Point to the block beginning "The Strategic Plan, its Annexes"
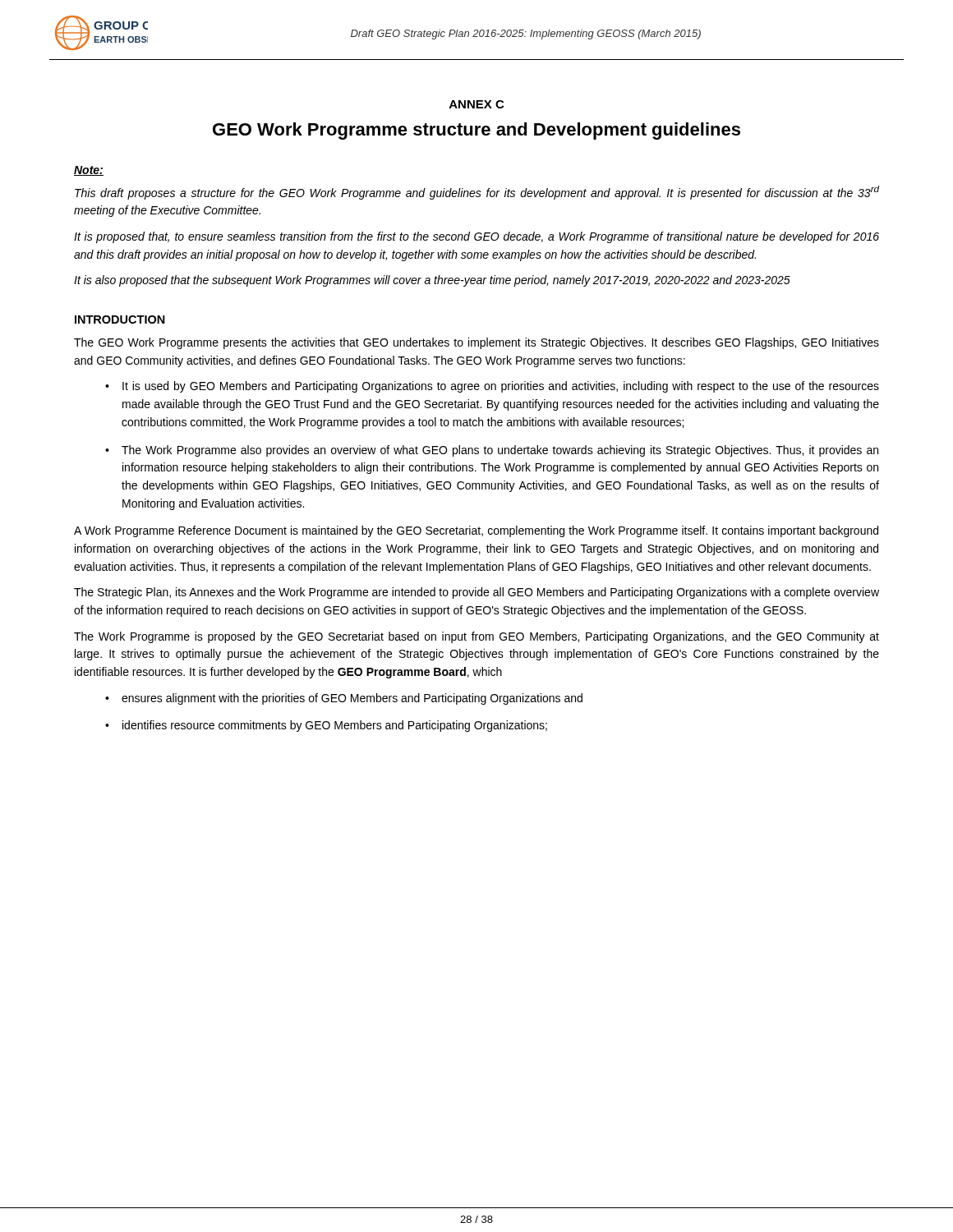Viewport: 953px width, 1232px height. 476,601
